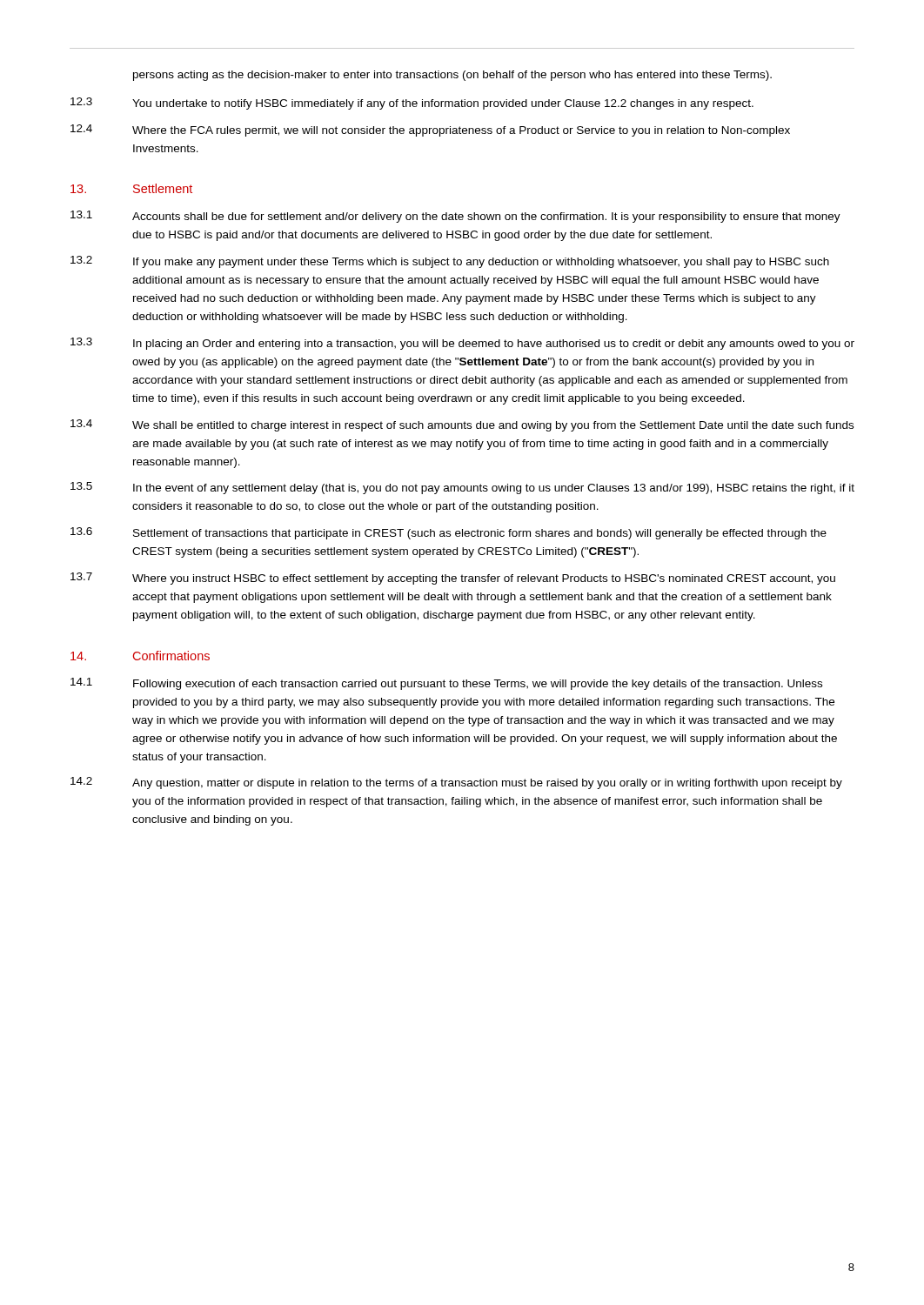Click where it says "14. Confirmations"
Image resolution: width=924 pixels, height=1305 pixels.
pos(140,656)
